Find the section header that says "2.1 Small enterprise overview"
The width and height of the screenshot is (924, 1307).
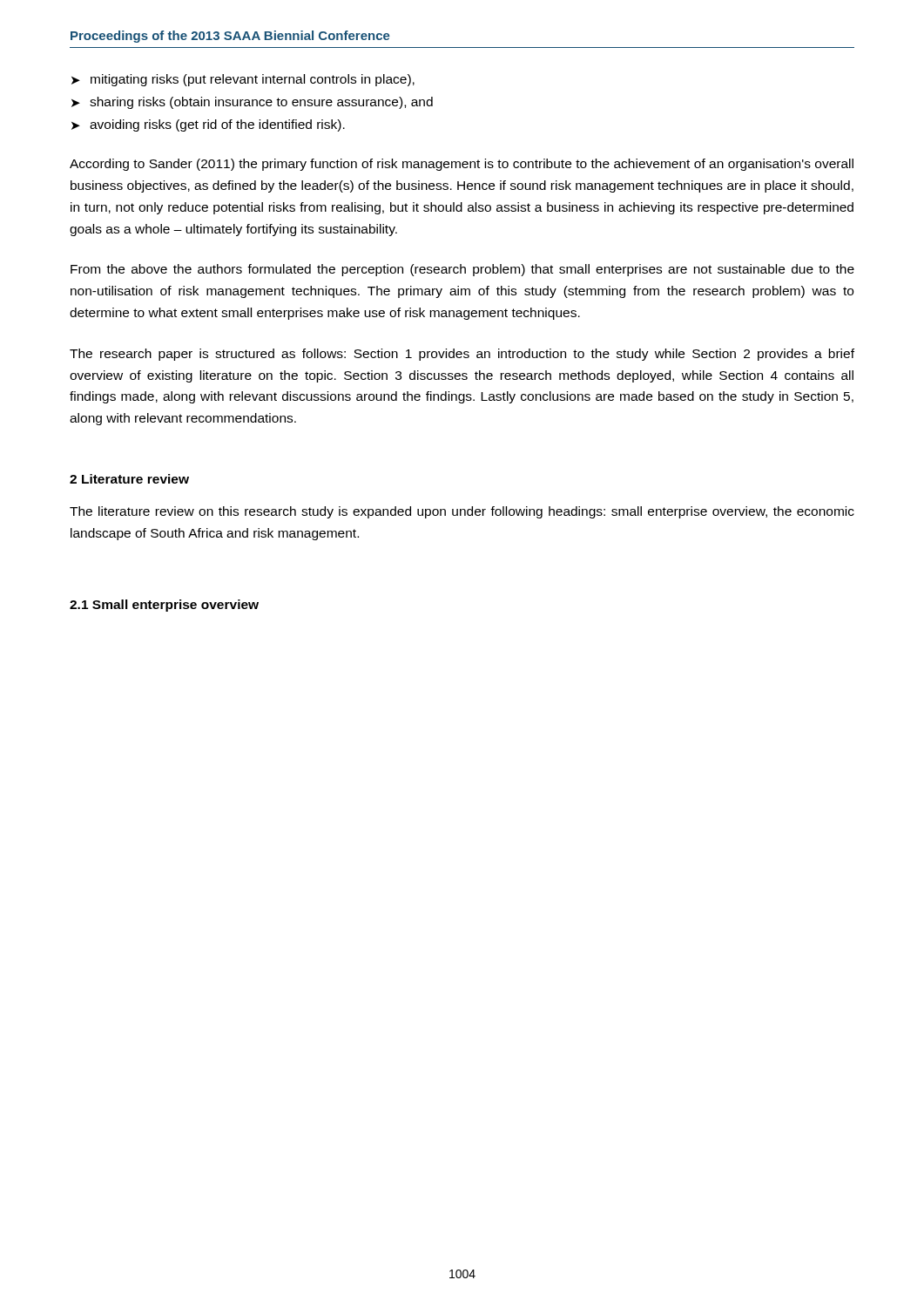click(164, 604)
